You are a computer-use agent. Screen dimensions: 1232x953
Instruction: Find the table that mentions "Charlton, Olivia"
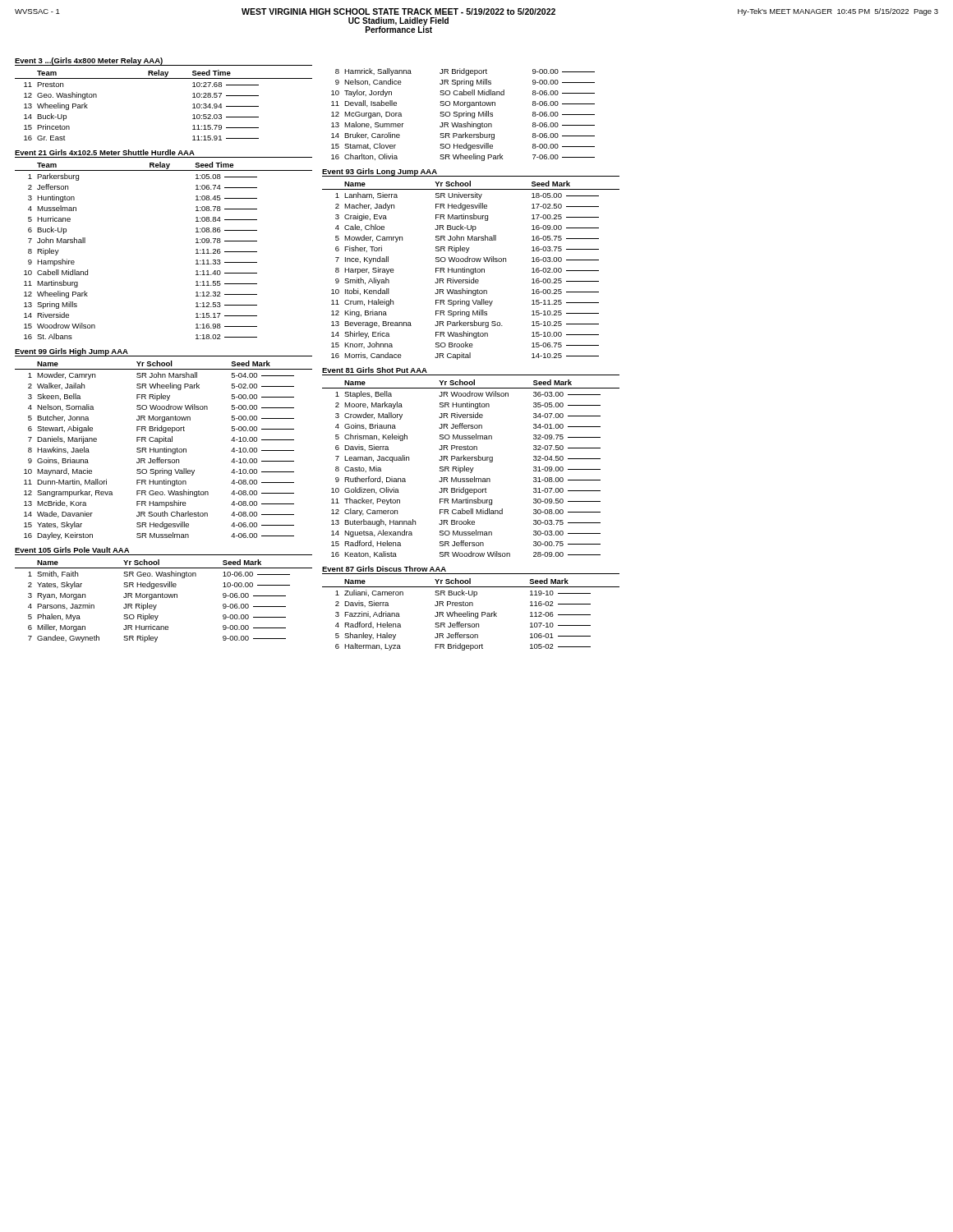(471, 114)
